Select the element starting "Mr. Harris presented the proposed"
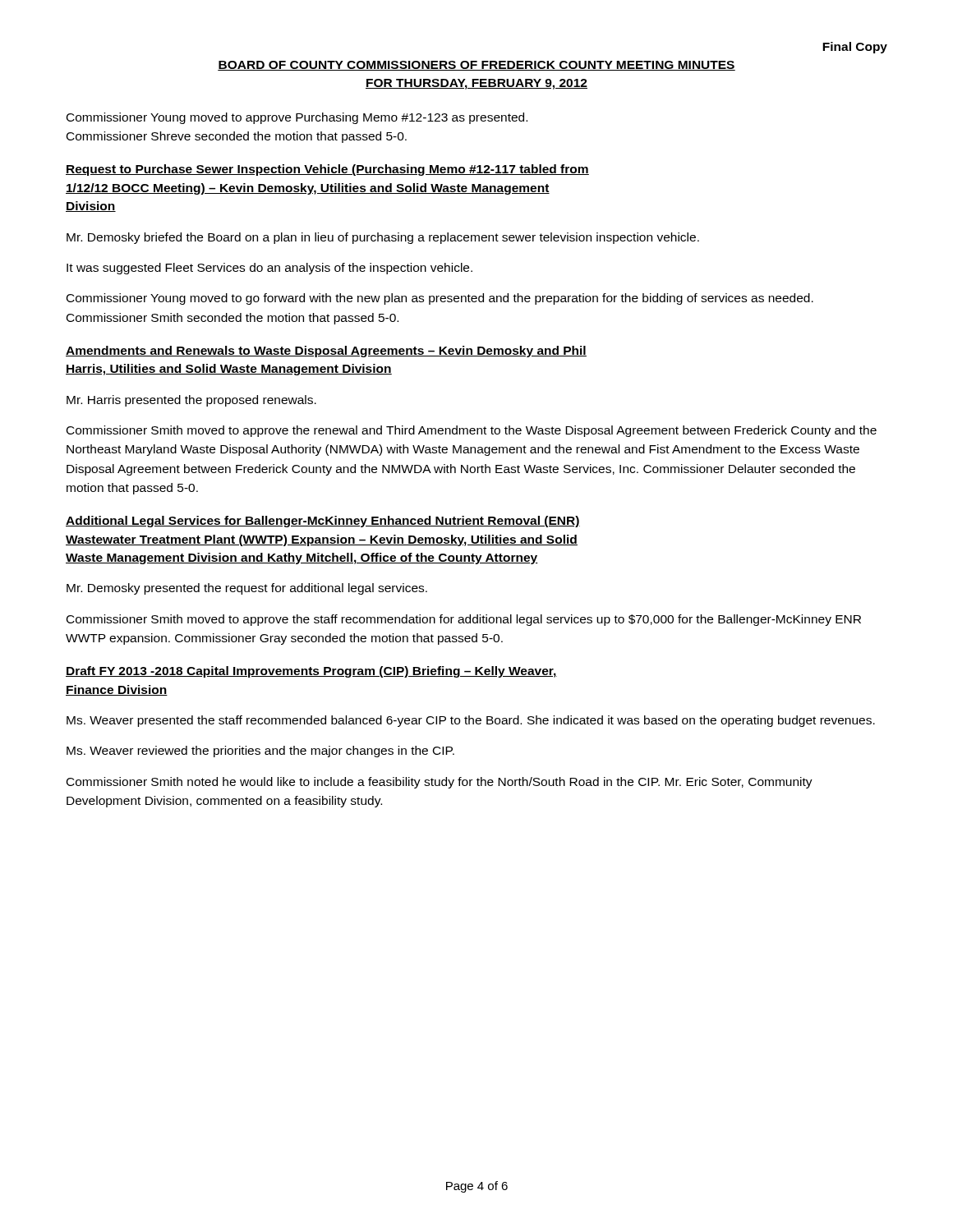The width and height of the screenshot is (953, 1232). 191,399
